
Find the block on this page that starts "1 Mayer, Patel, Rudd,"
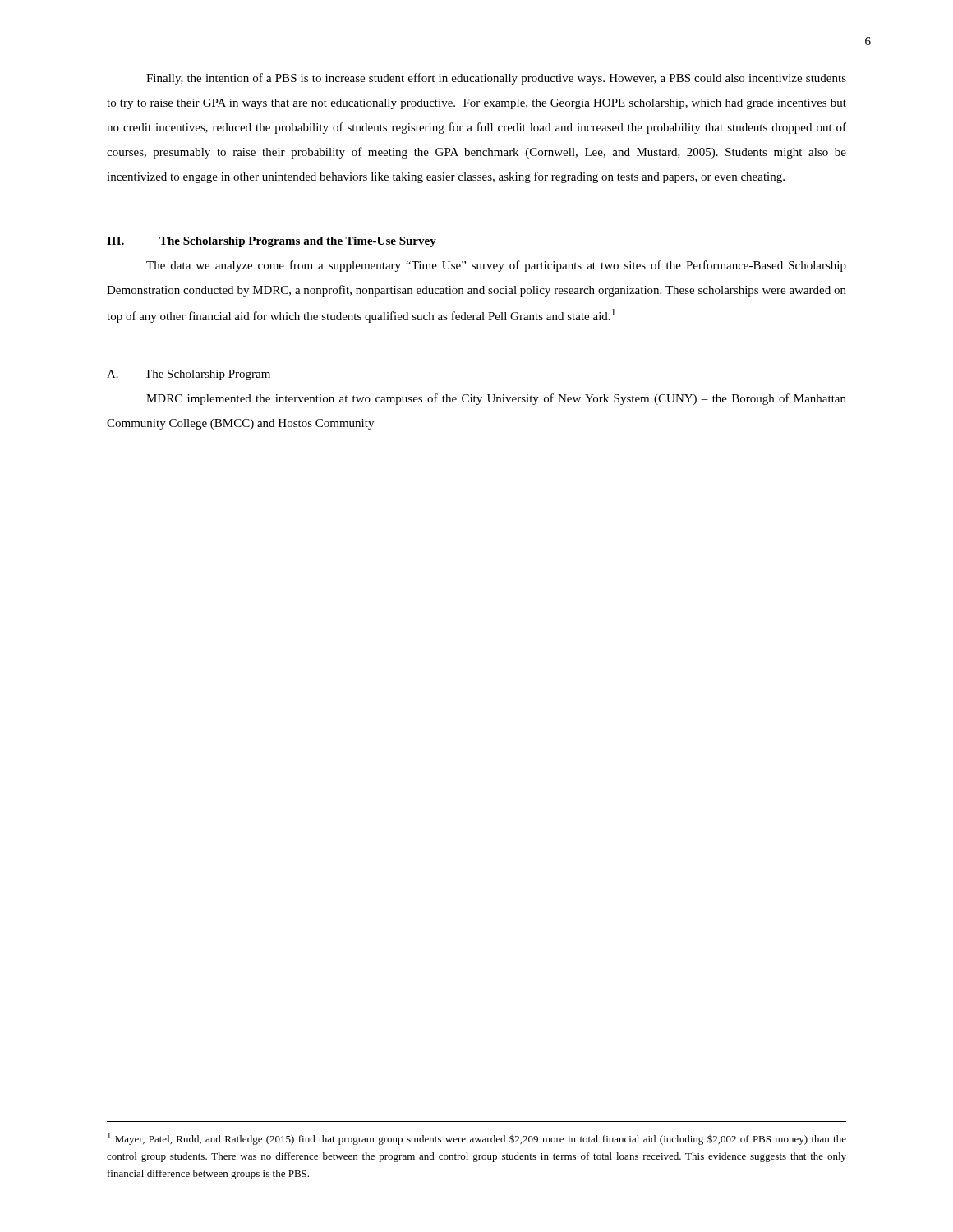click(x=476, y=1155)
